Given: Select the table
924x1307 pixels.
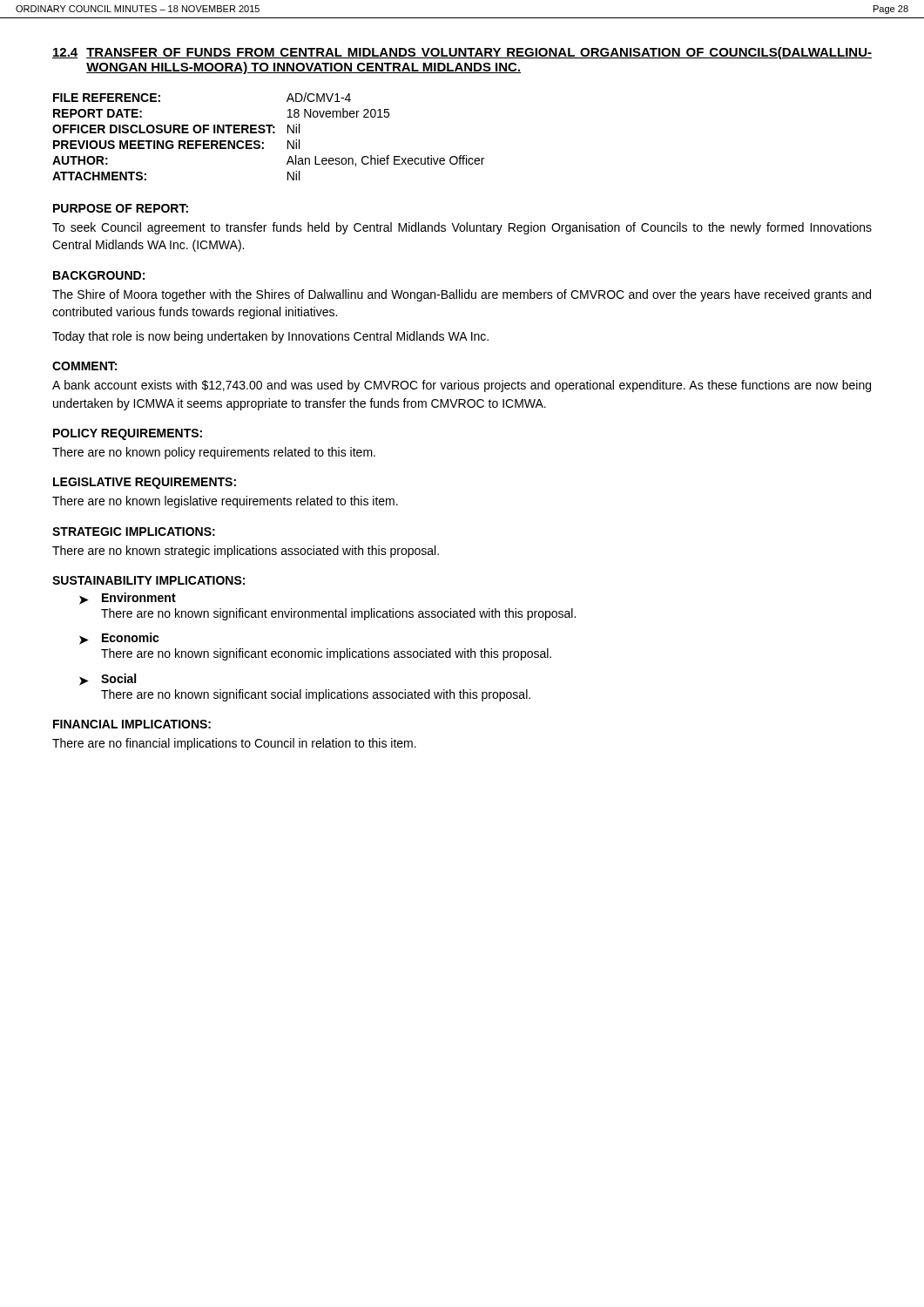Looking at the screenshot, I should (462, 137).
